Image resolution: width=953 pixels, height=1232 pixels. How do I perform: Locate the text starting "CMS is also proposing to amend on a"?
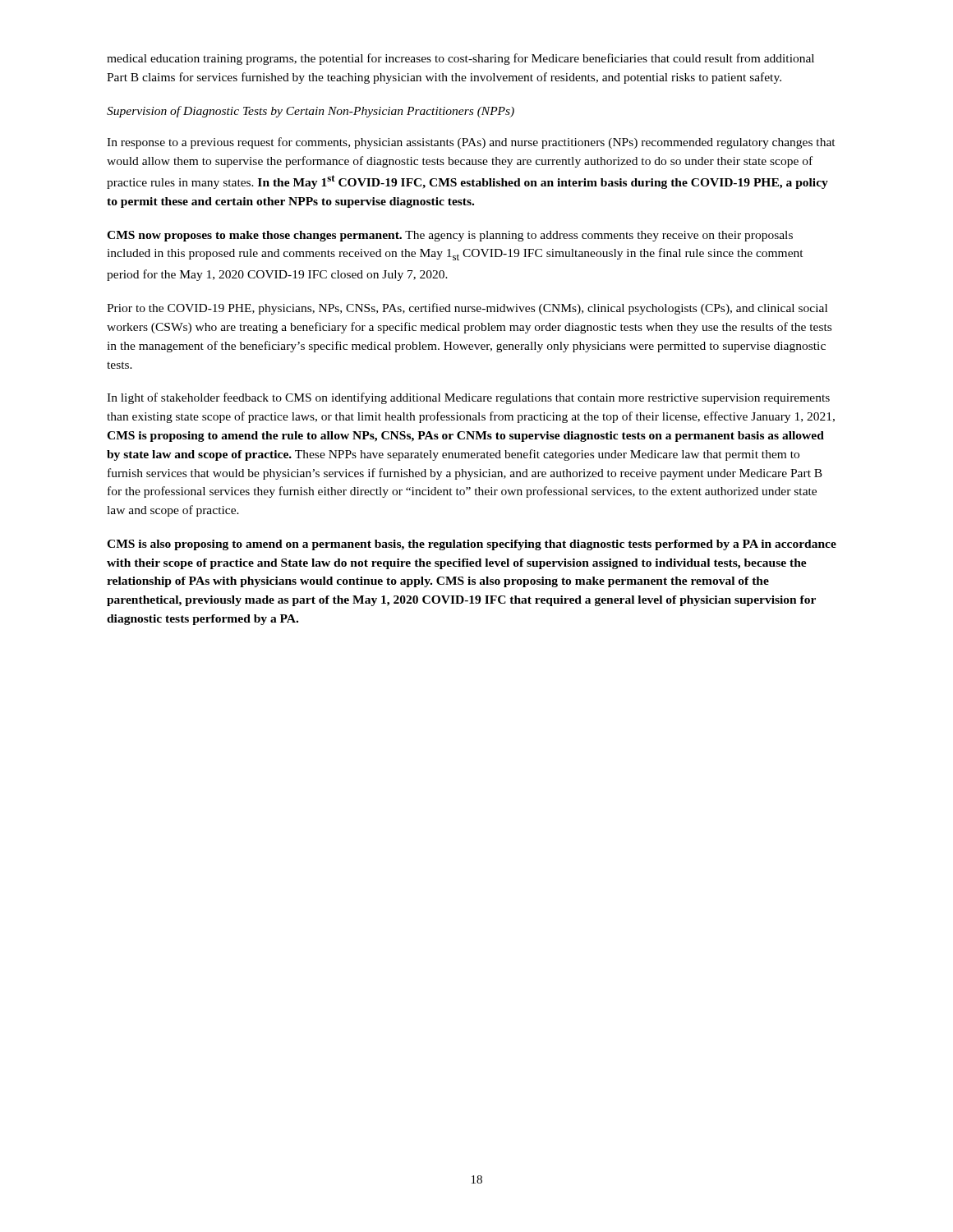pyautogui.click(x=471, y=581)
